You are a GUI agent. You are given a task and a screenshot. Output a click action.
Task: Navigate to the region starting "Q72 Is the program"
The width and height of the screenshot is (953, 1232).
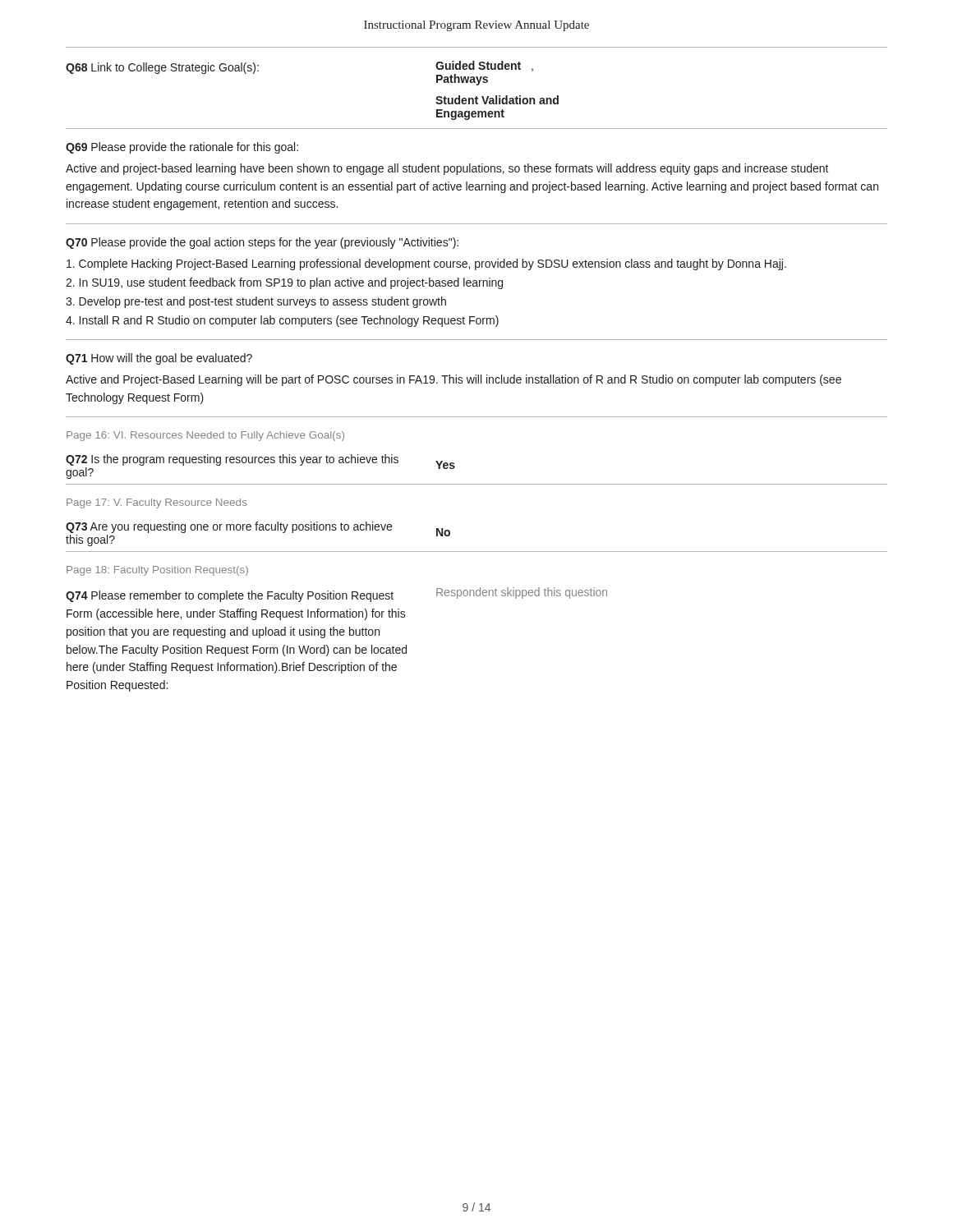pos(91,469)
